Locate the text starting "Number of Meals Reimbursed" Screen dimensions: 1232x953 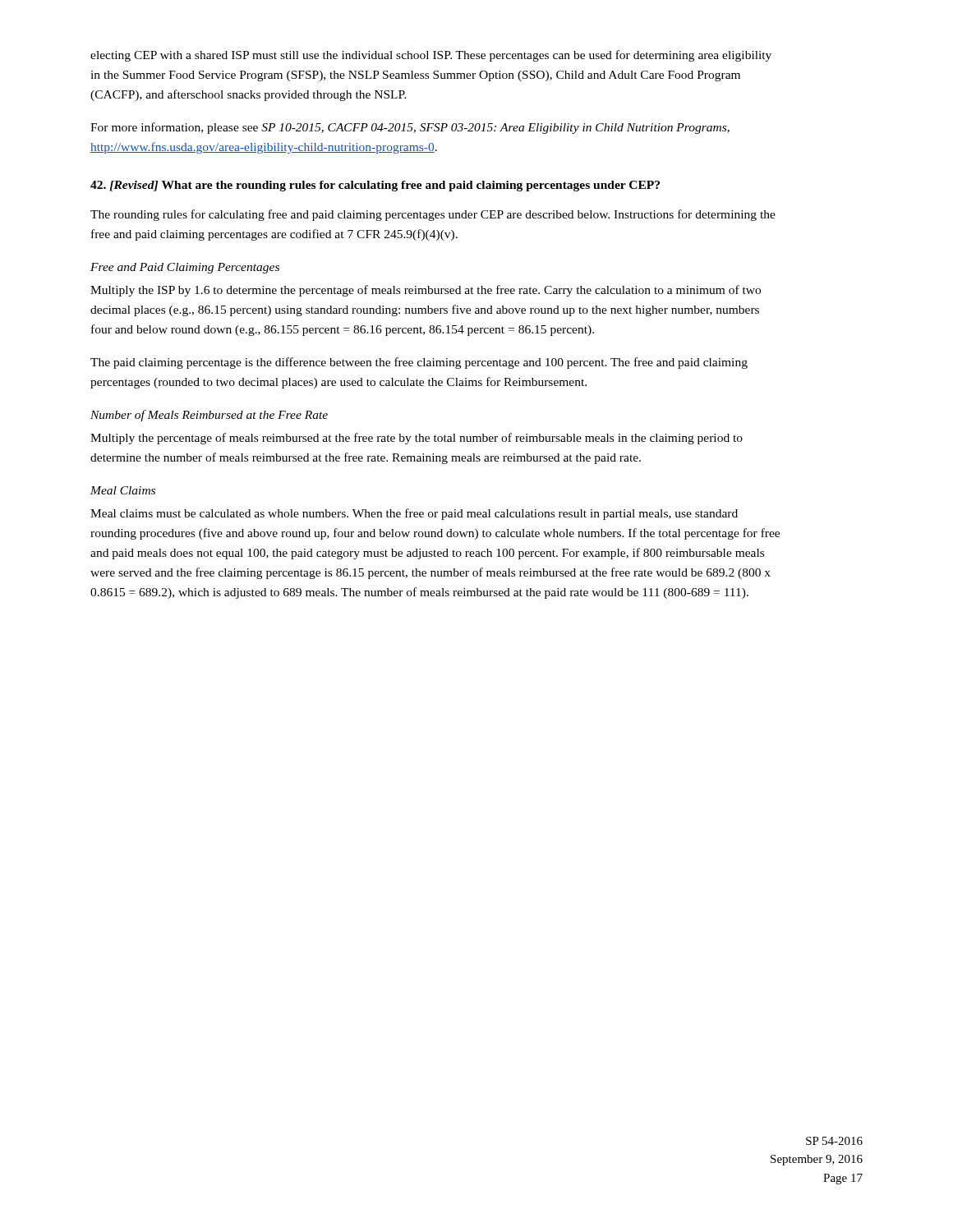[435, 435]
